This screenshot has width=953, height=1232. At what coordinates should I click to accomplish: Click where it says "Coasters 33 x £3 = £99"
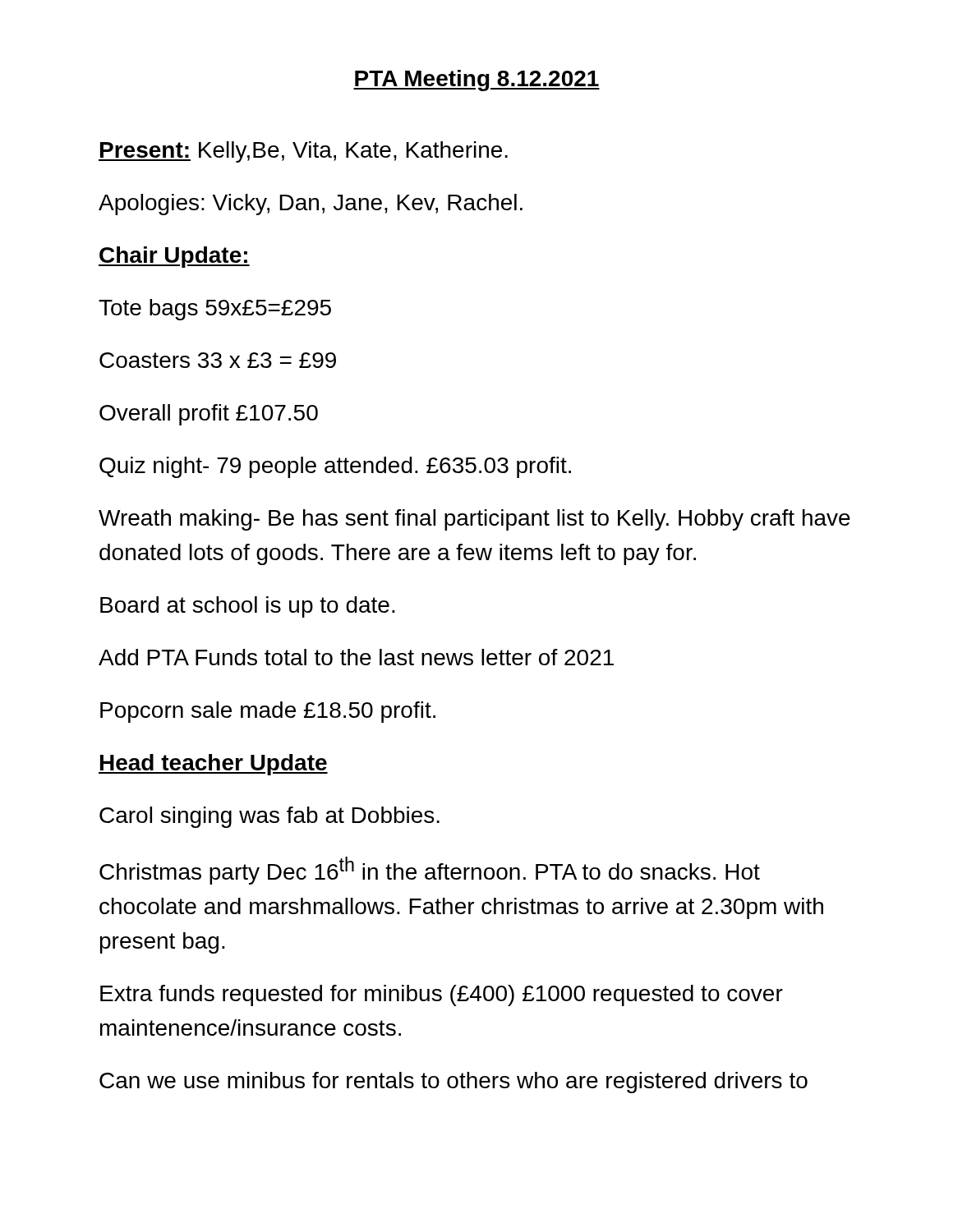pos(218,360)
